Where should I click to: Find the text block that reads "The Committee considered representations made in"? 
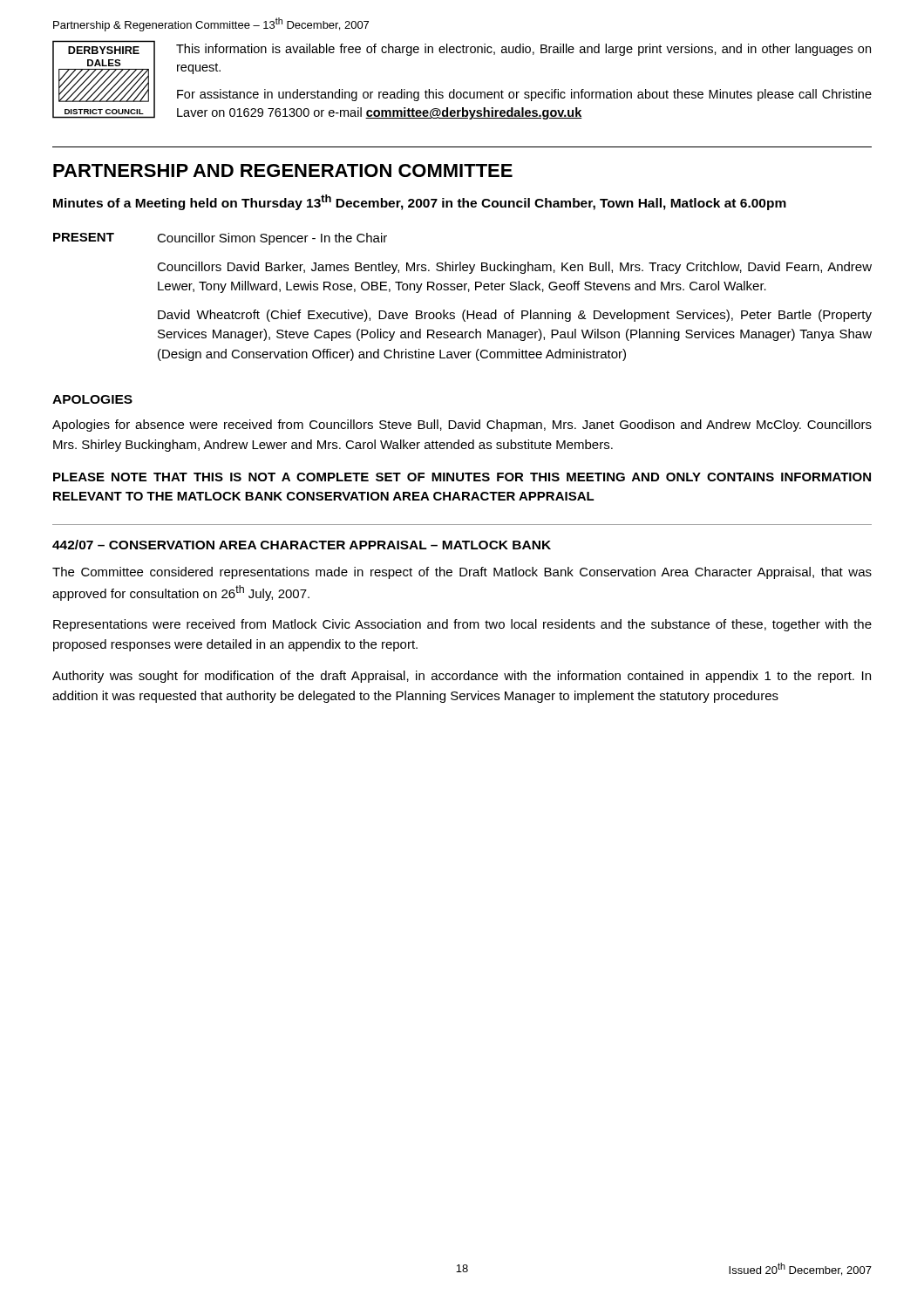462,582
